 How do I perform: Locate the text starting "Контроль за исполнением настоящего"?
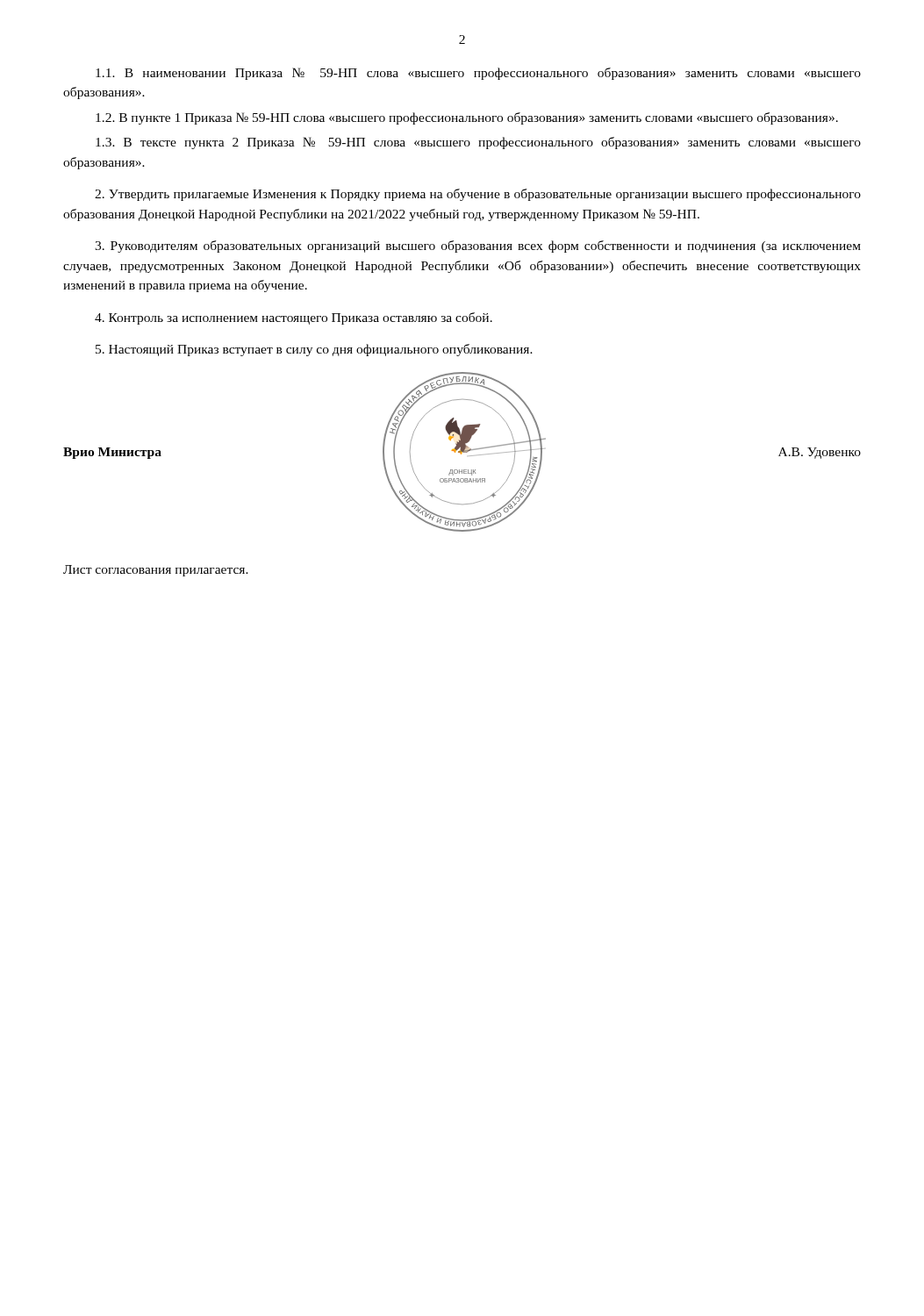click(294, 317)
